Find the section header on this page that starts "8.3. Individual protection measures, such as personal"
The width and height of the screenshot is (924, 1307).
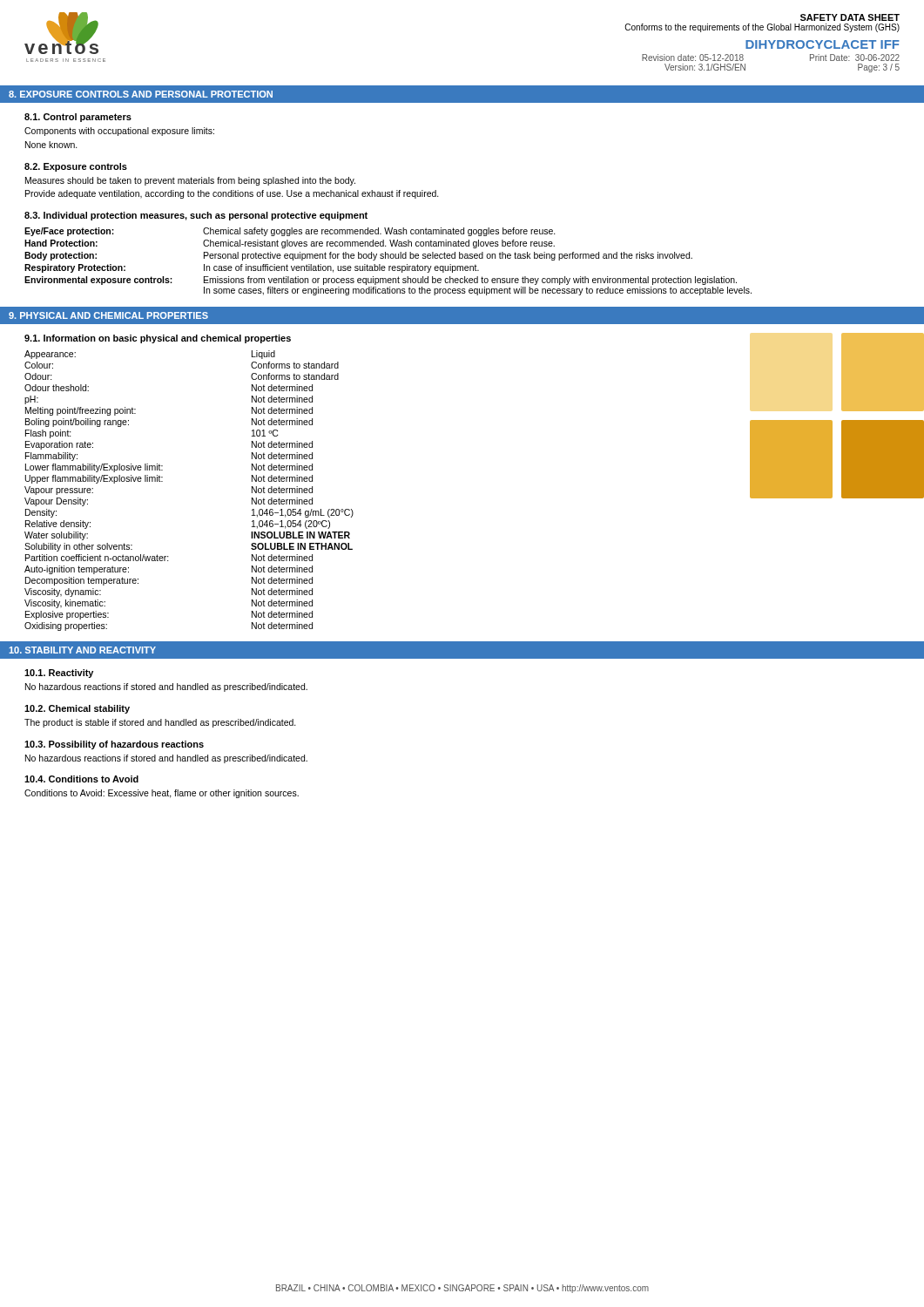point(196,215)
